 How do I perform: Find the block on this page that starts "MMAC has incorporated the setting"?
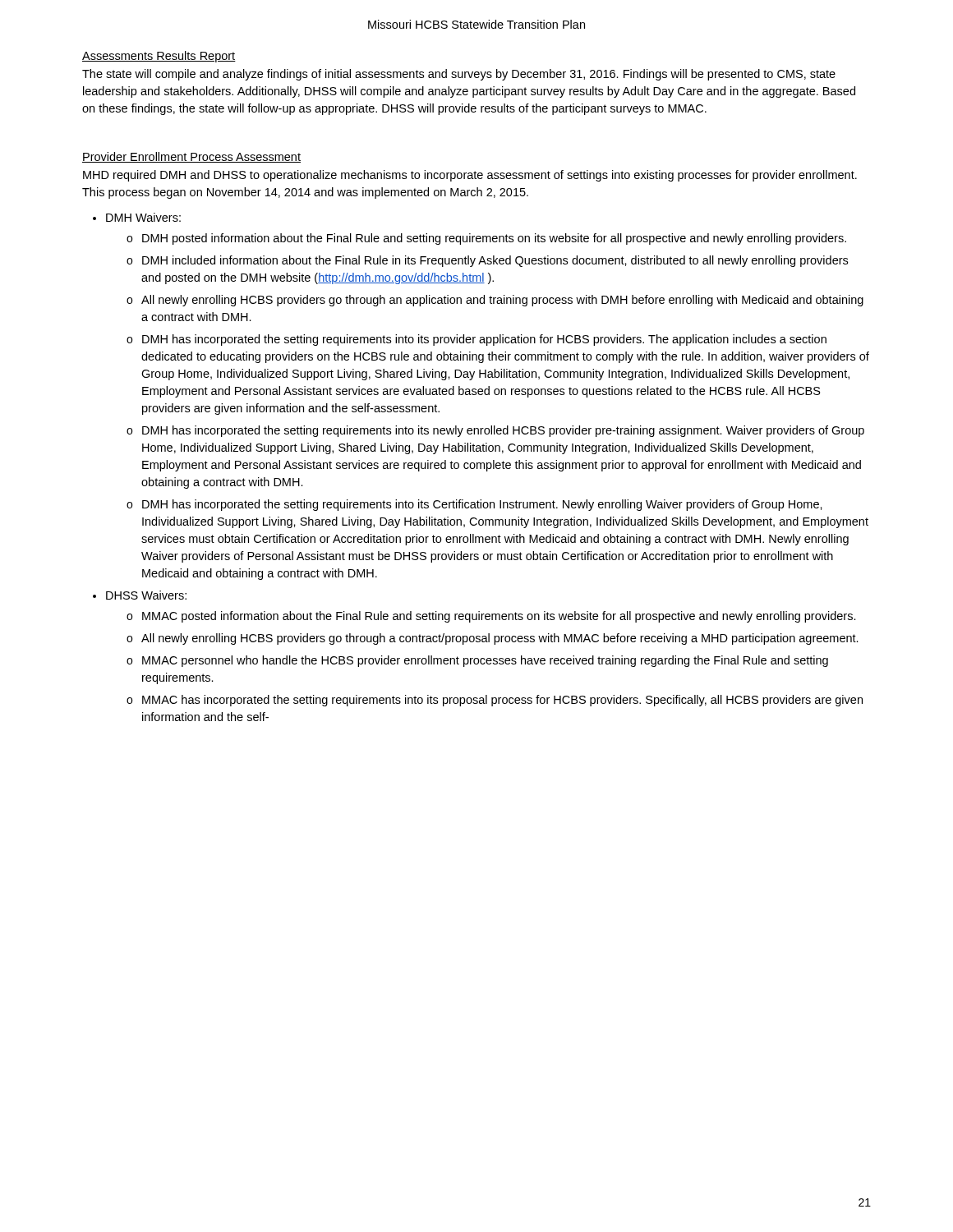(x=502, y=709)
